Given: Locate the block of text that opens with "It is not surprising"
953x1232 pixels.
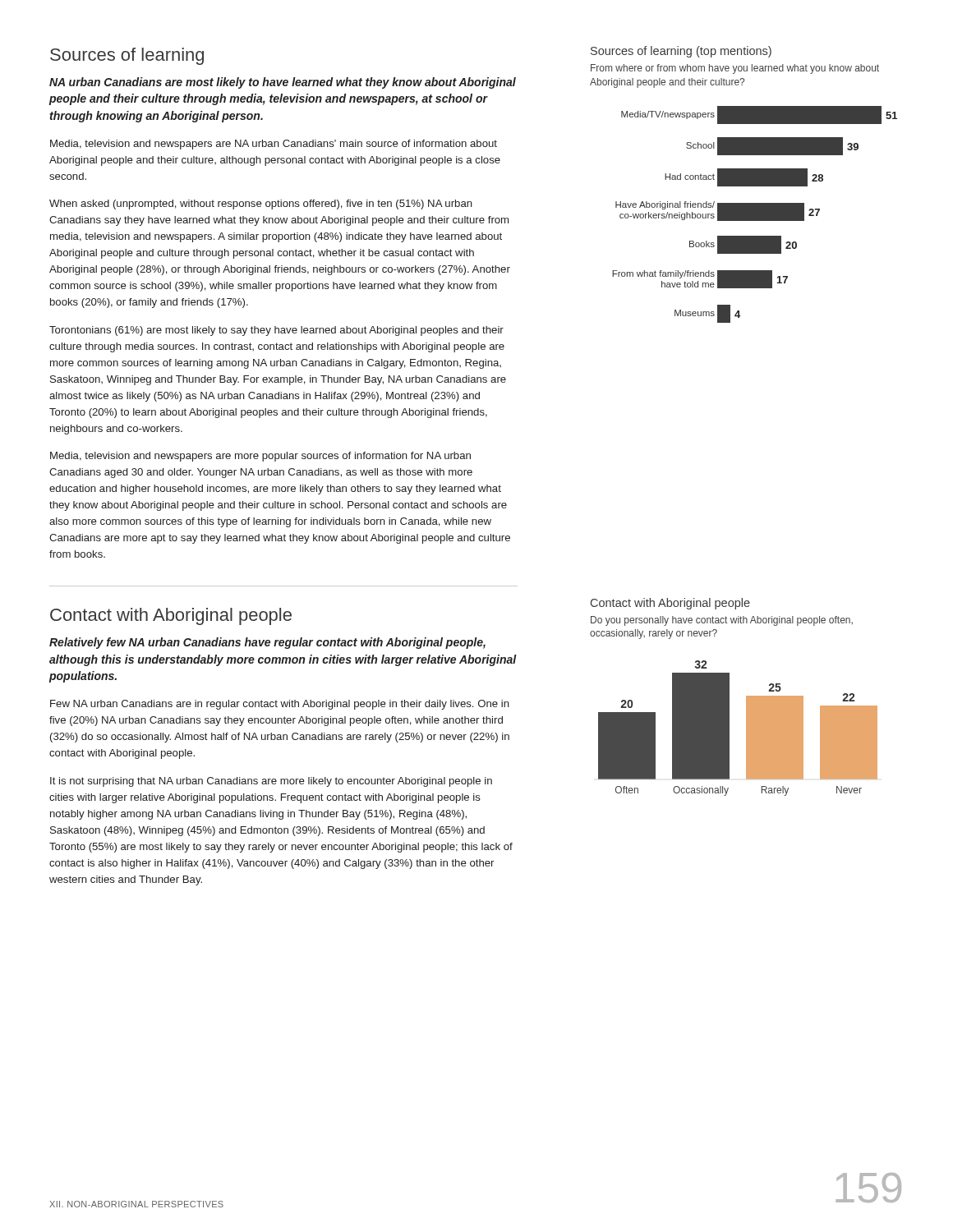Looking at the screenshot, I should 283,830.
